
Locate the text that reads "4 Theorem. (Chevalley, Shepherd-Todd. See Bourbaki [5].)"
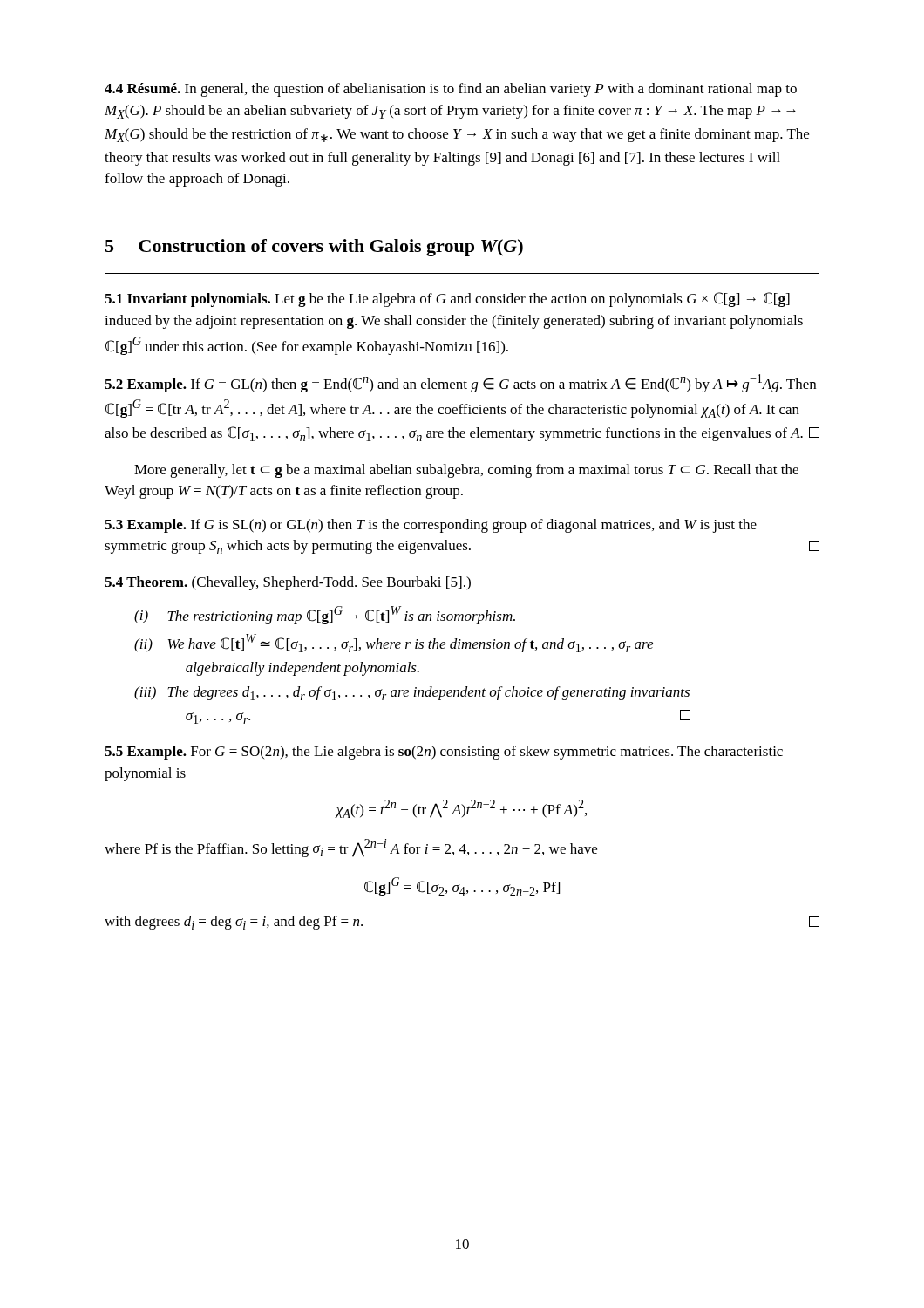[462, 582]
